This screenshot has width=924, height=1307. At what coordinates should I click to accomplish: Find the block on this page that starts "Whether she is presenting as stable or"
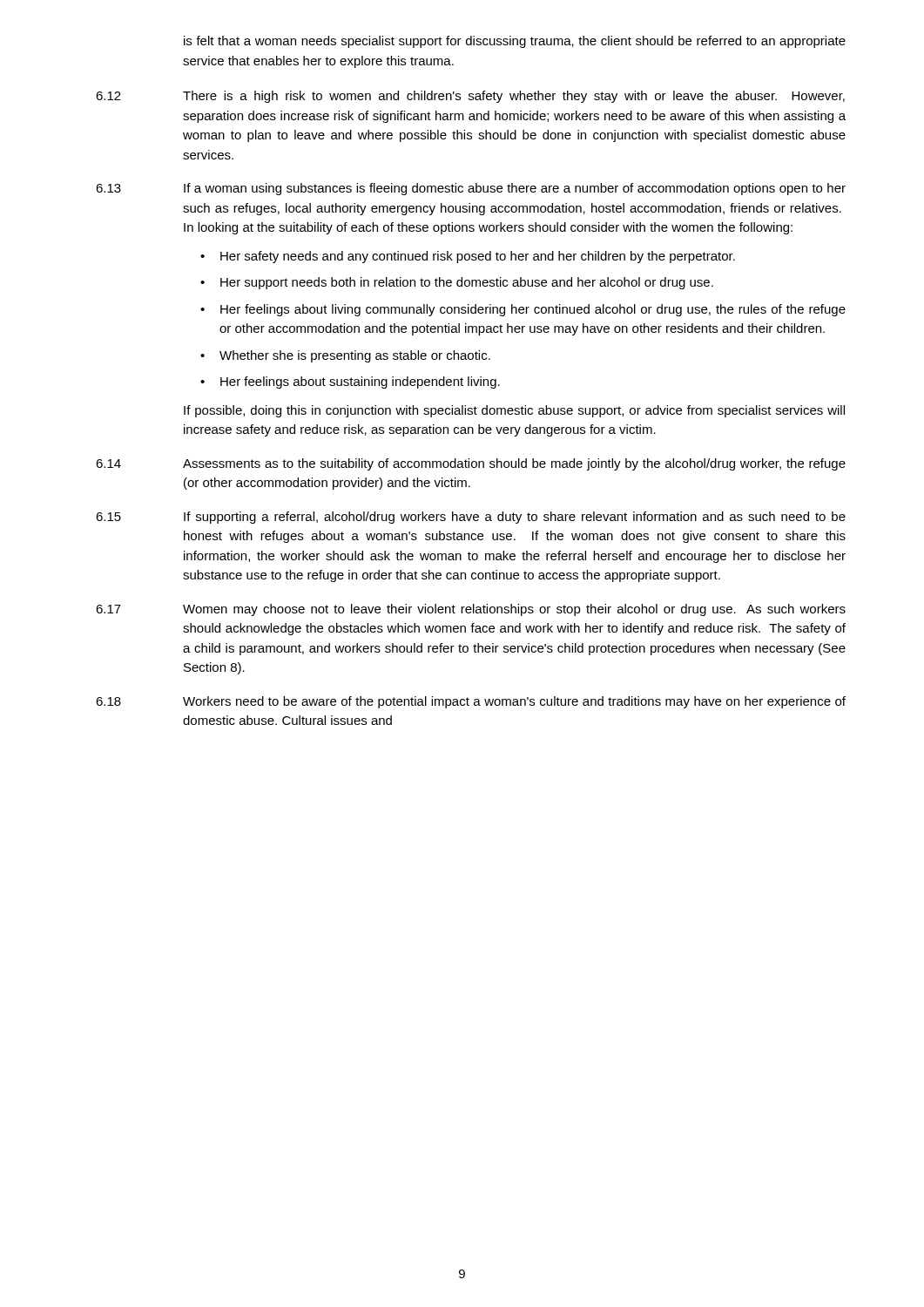click(x=355, y=355)
